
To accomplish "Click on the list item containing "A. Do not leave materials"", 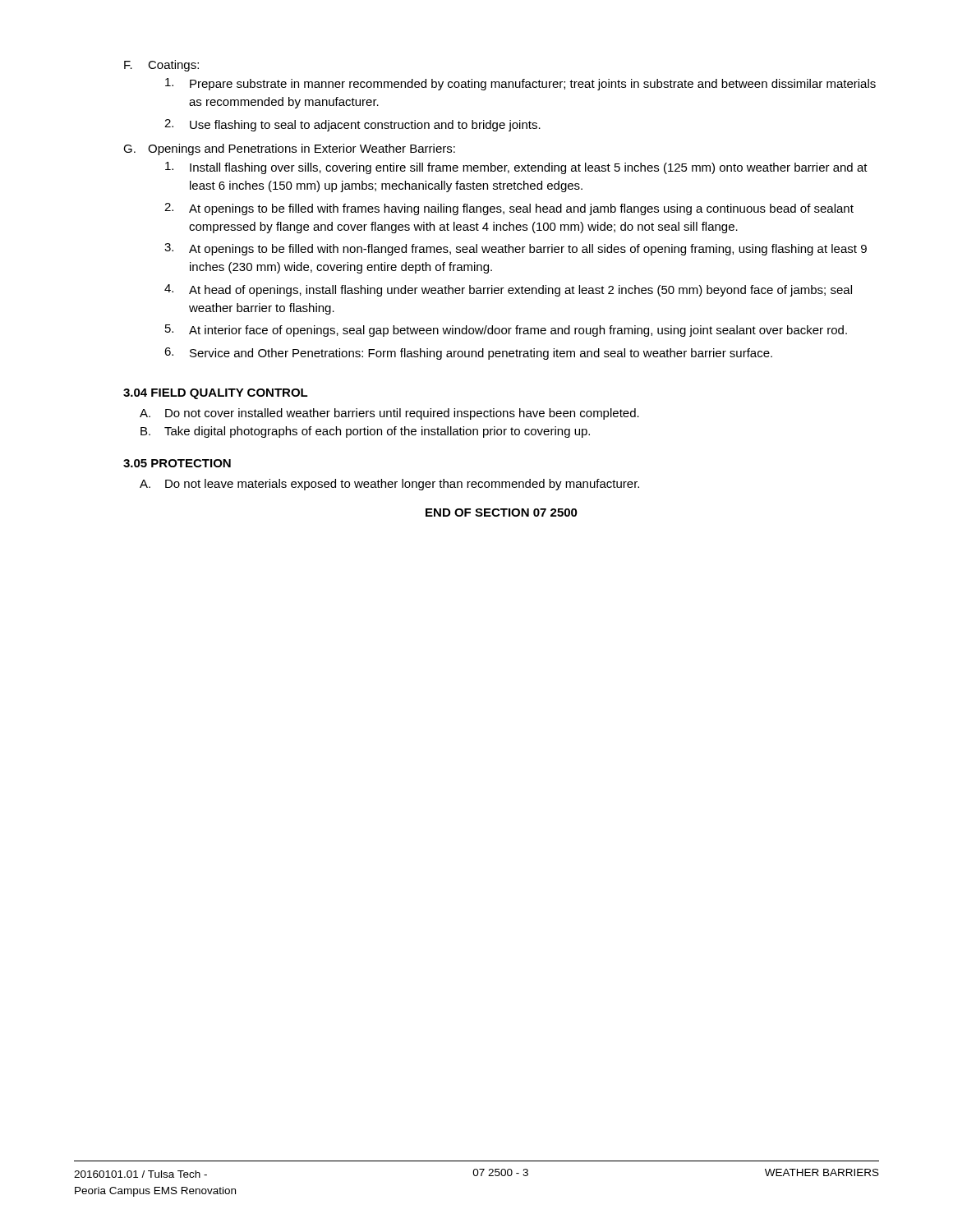I will (x=509, y=483).
